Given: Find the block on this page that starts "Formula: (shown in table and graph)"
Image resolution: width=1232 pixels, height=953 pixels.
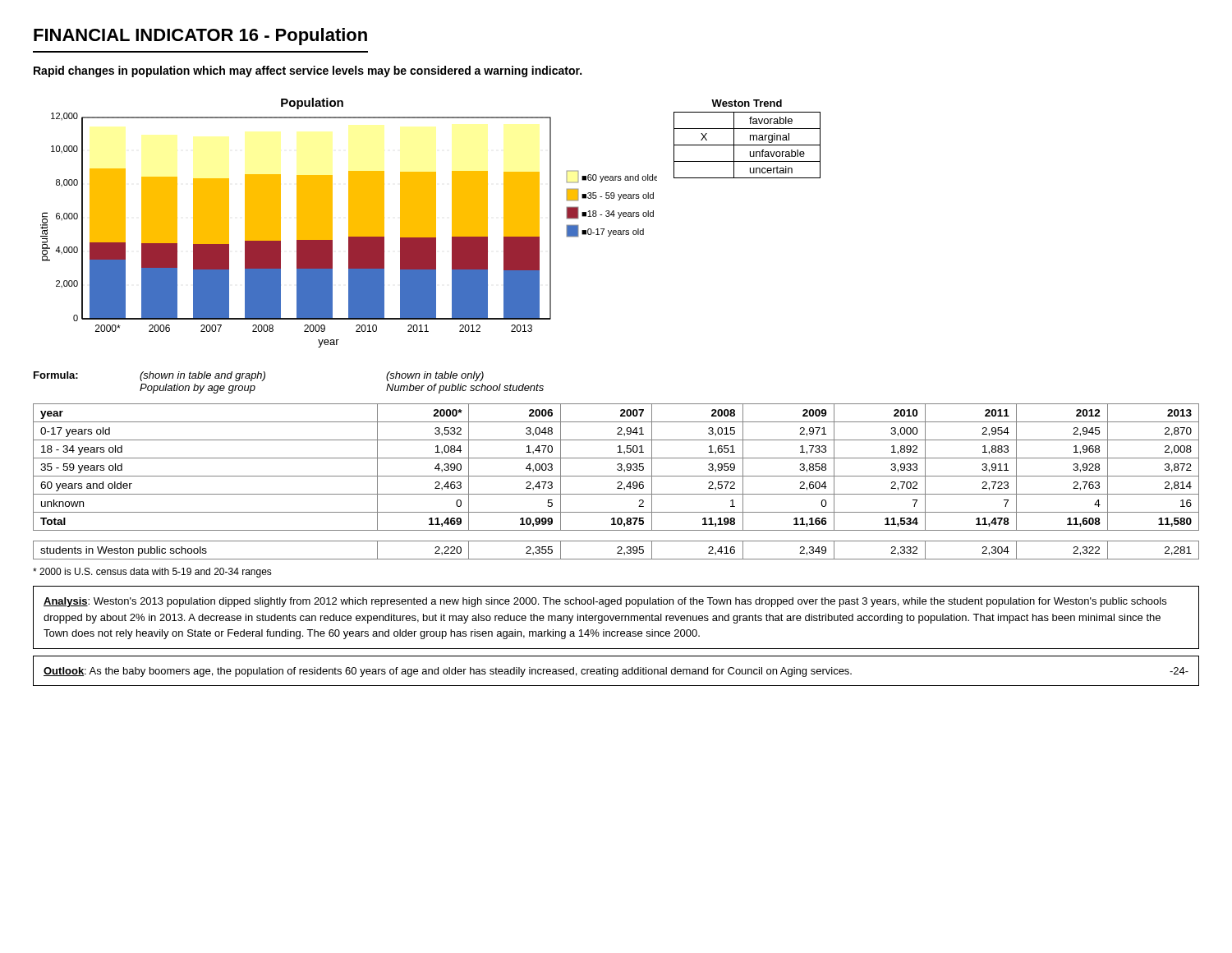Looking at the screenshot, I should 259,376.
